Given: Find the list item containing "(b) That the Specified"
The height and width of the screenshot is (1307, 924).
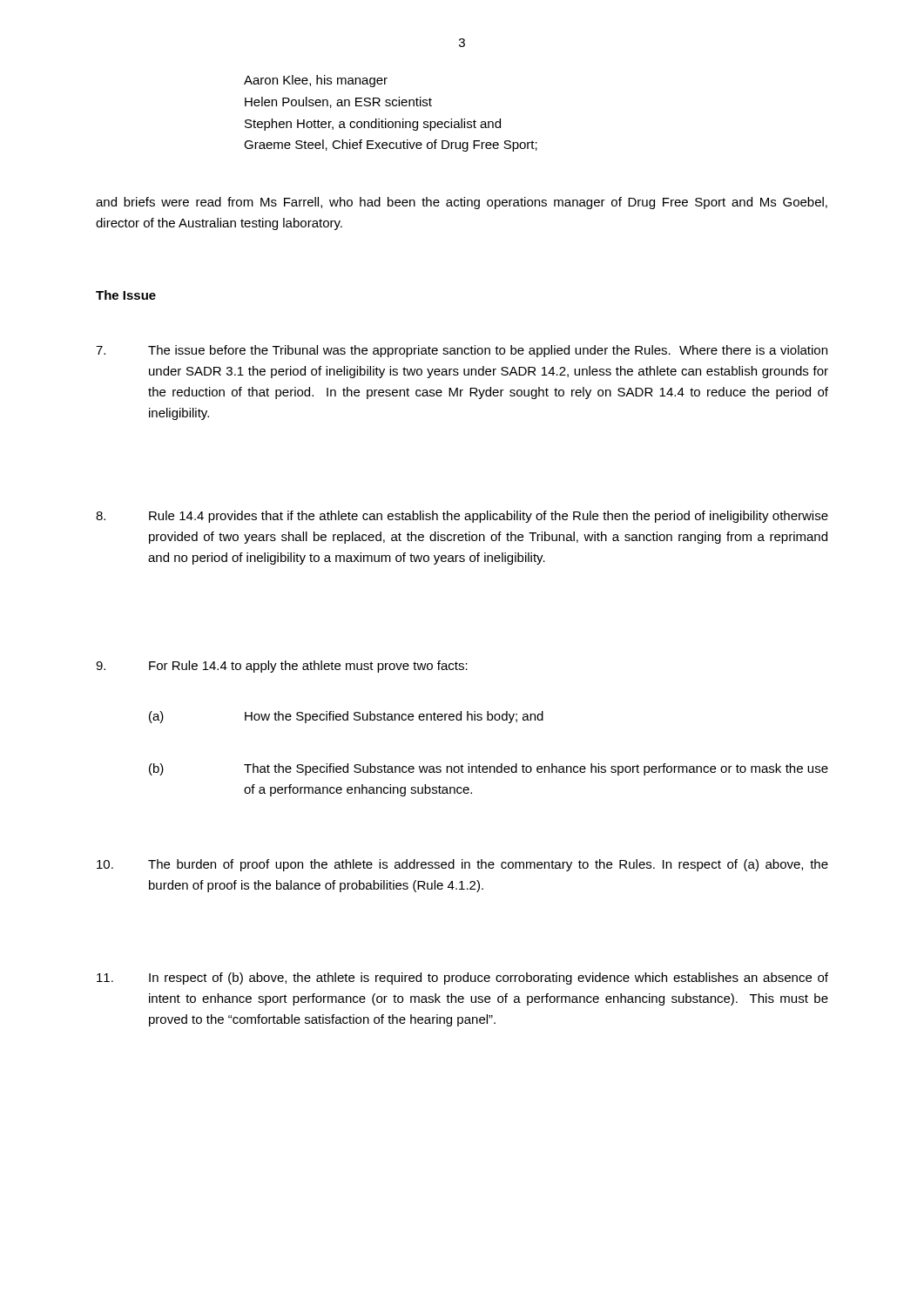Looking at the screenshot, I should coord(462,779).
